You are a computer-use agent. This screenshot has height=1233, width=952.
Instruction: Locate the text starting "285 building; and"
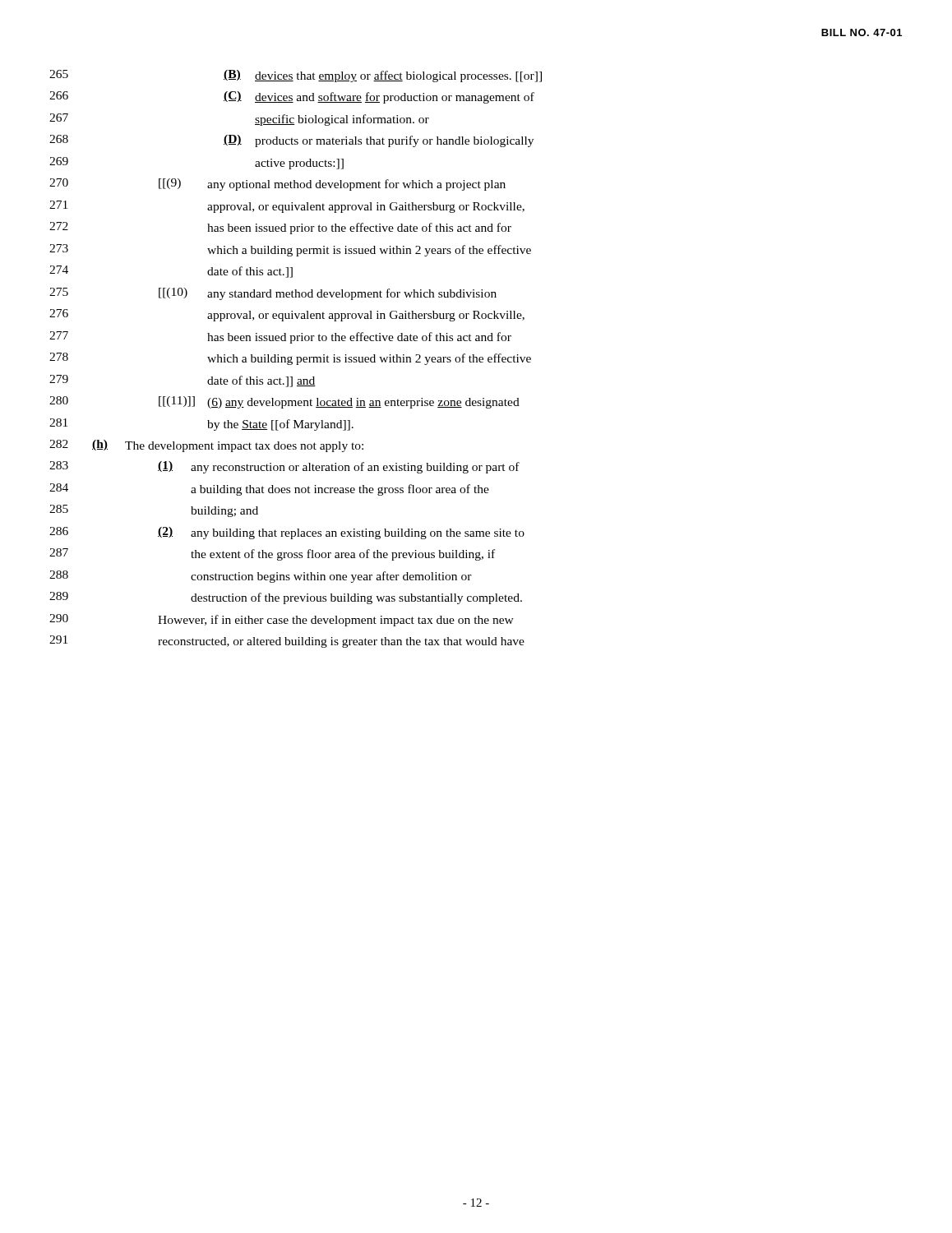tap(57, 511)
